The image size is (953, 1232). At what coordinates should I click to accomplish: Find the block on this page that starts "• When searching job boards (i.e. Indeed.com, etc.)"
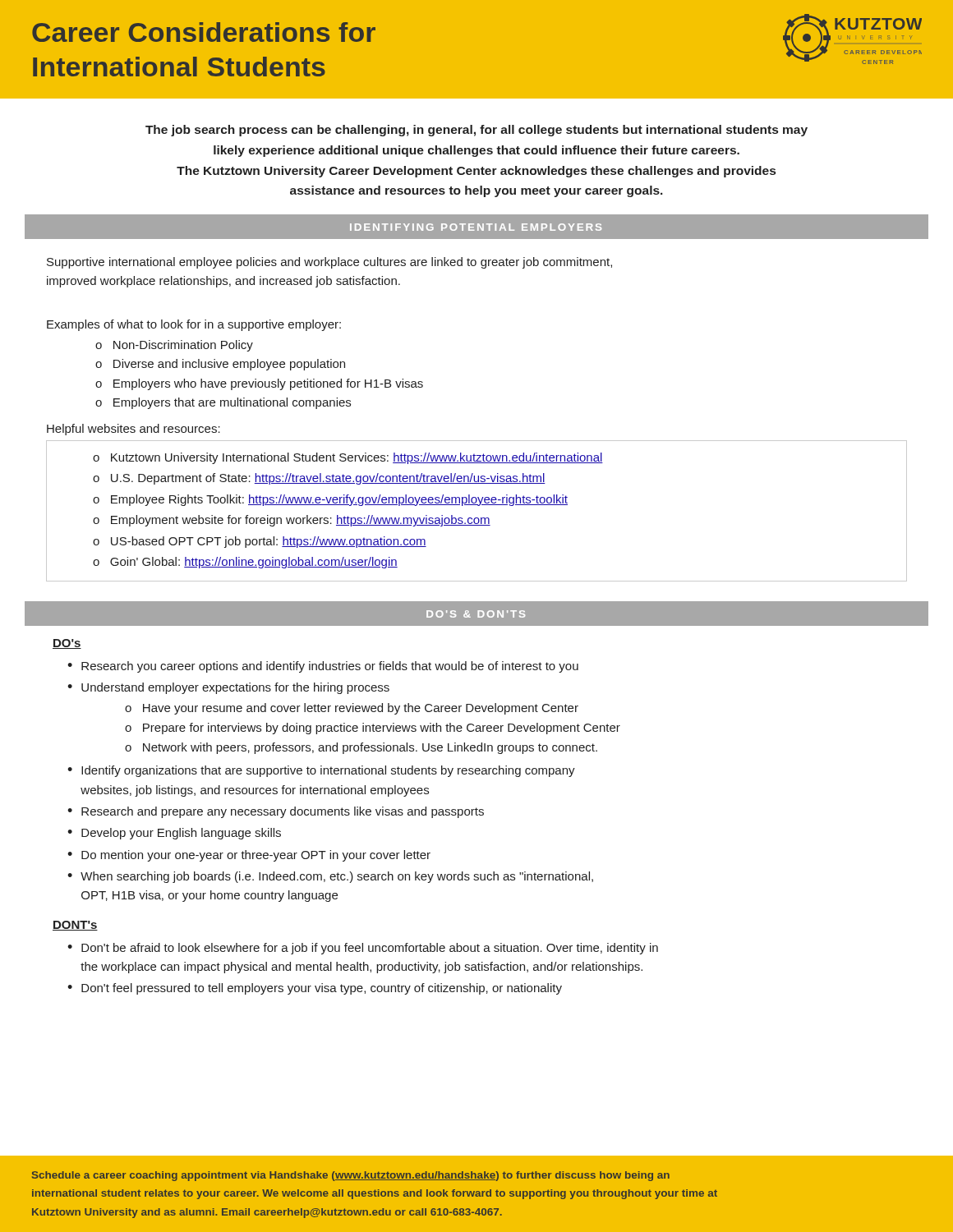tap(331, 886)
